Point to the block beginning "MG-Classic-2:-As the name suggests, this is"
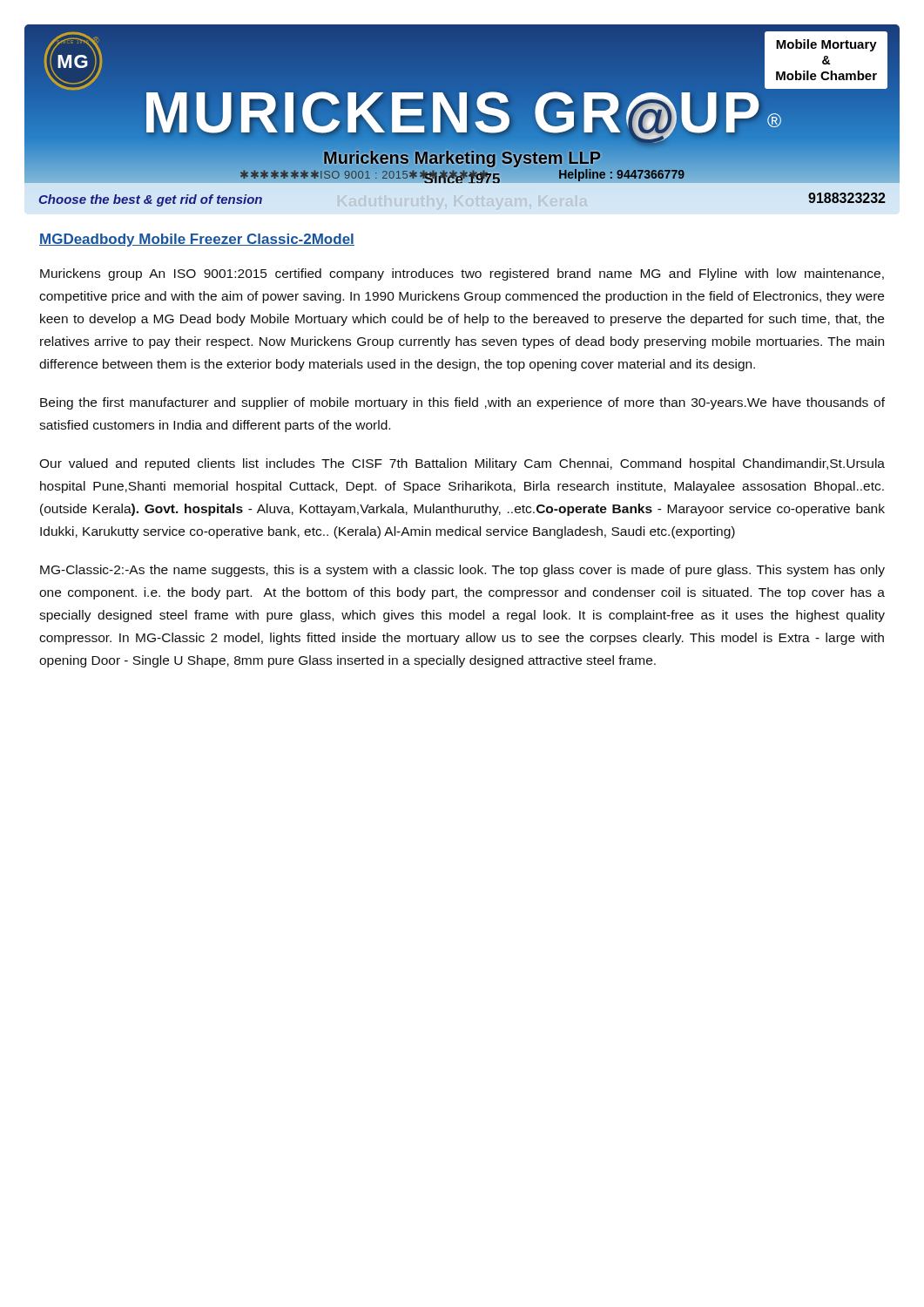The image size is (924, 1307). tap(462, 615)
